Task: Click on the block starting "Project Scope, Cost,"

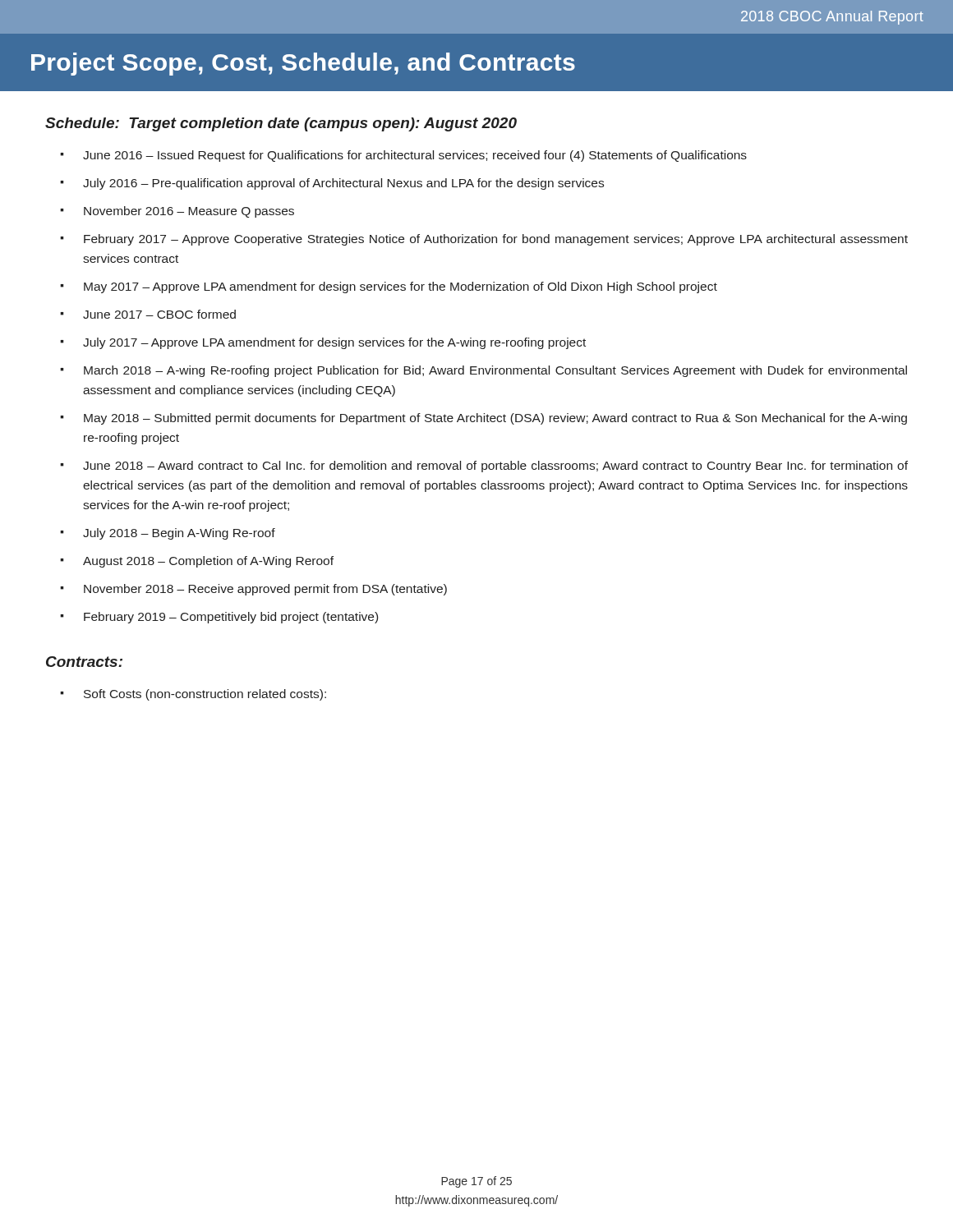Action: pos(476,62)
